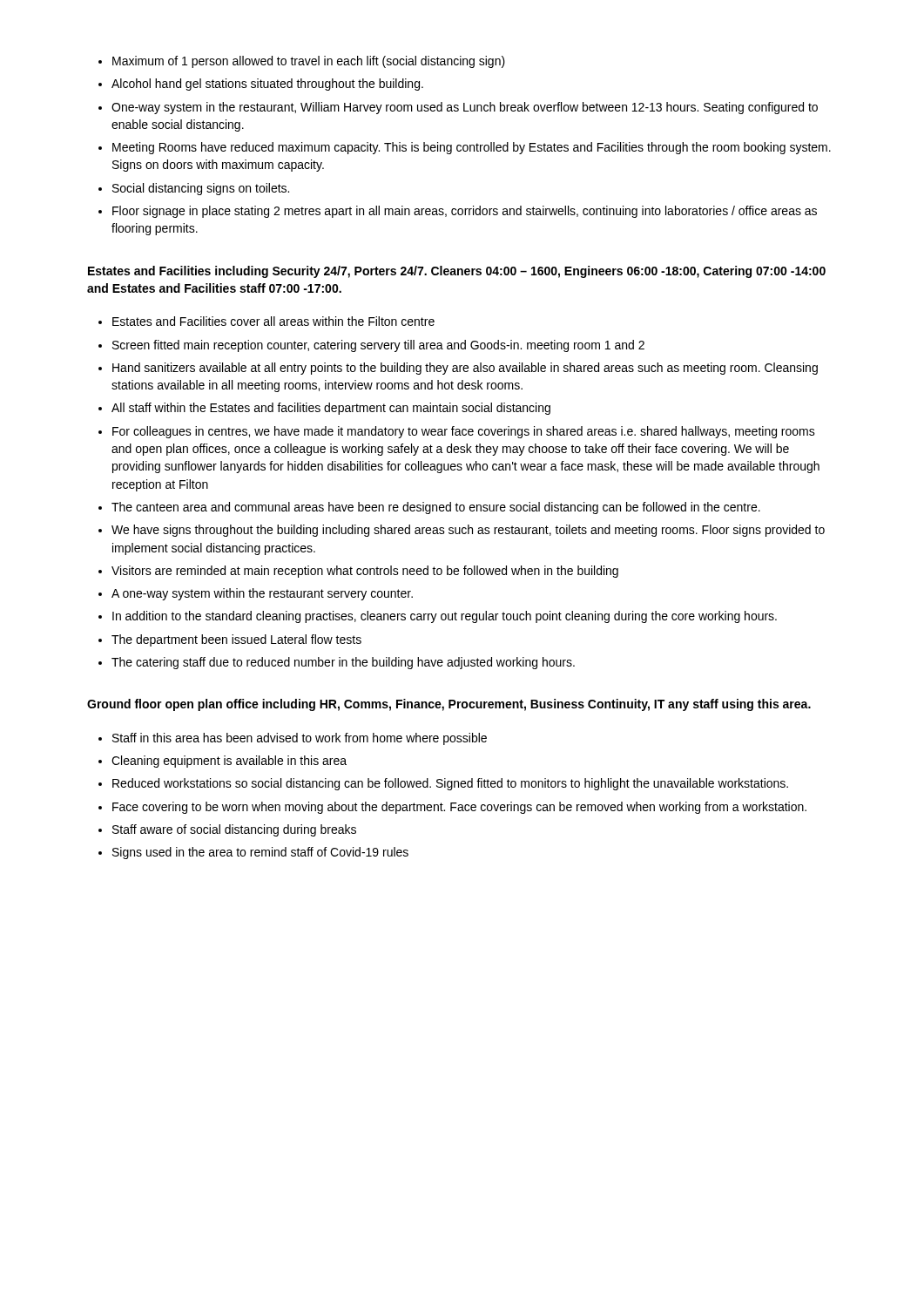The width and height of the screenshot is (924, 1307).
Task: Locate the block of text that opens with "We have signs throughout the building"
Action: click(468, 539)
